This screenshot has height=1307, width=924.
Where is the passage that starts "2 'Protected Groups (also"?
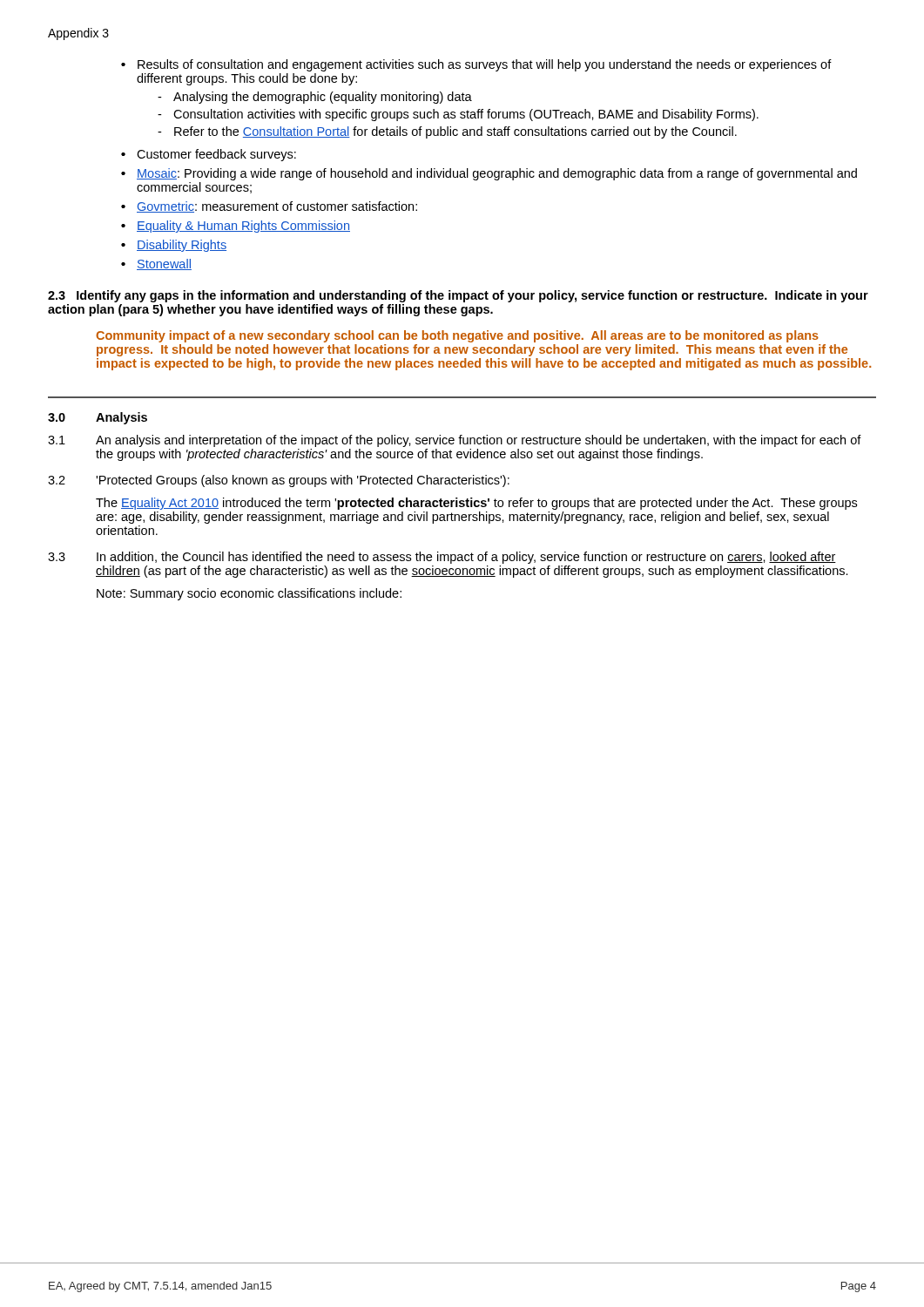[279, 480]
